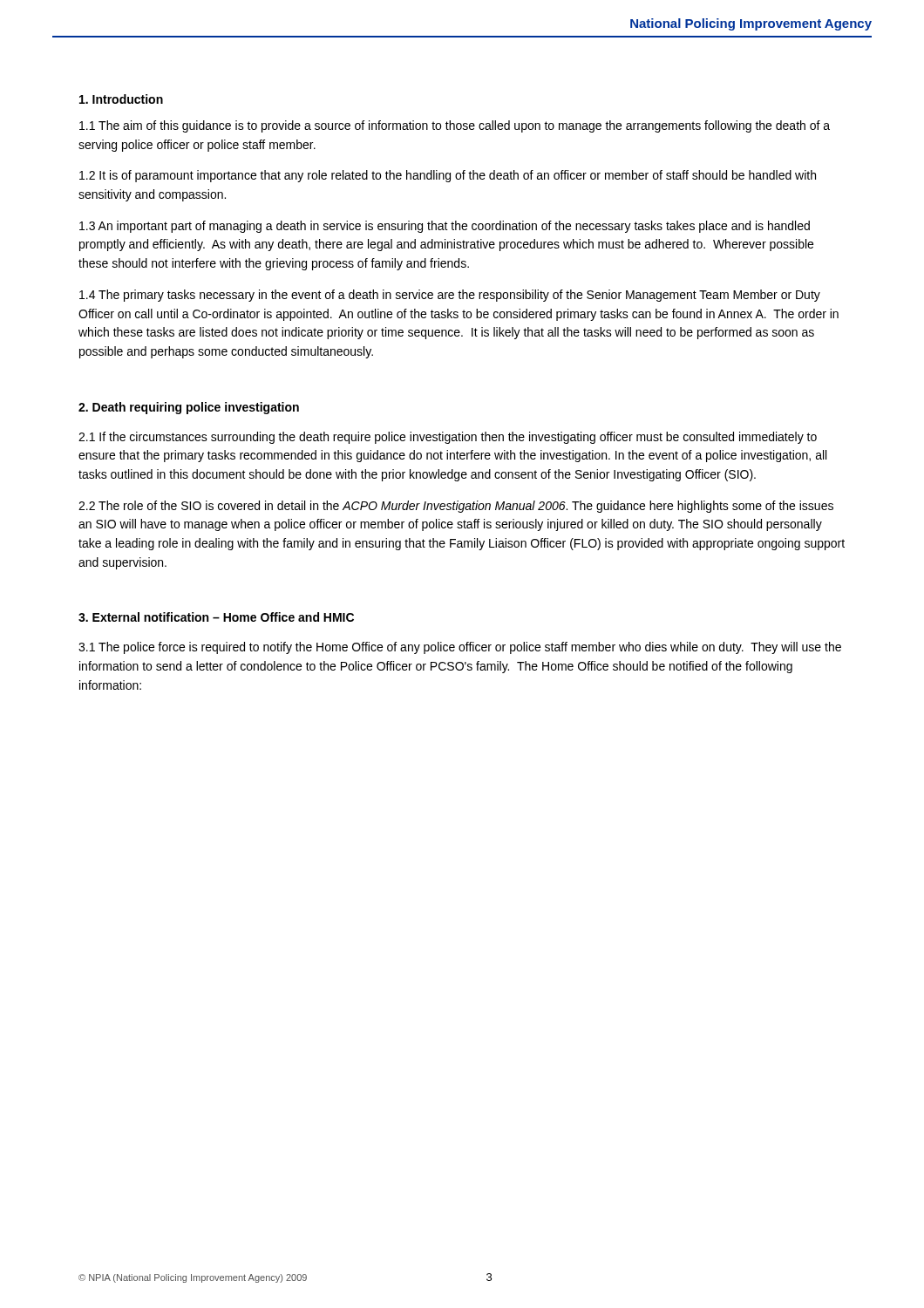Point to the region starting "1 The police"
924x1308 pixels.
(x=460, y=666)
